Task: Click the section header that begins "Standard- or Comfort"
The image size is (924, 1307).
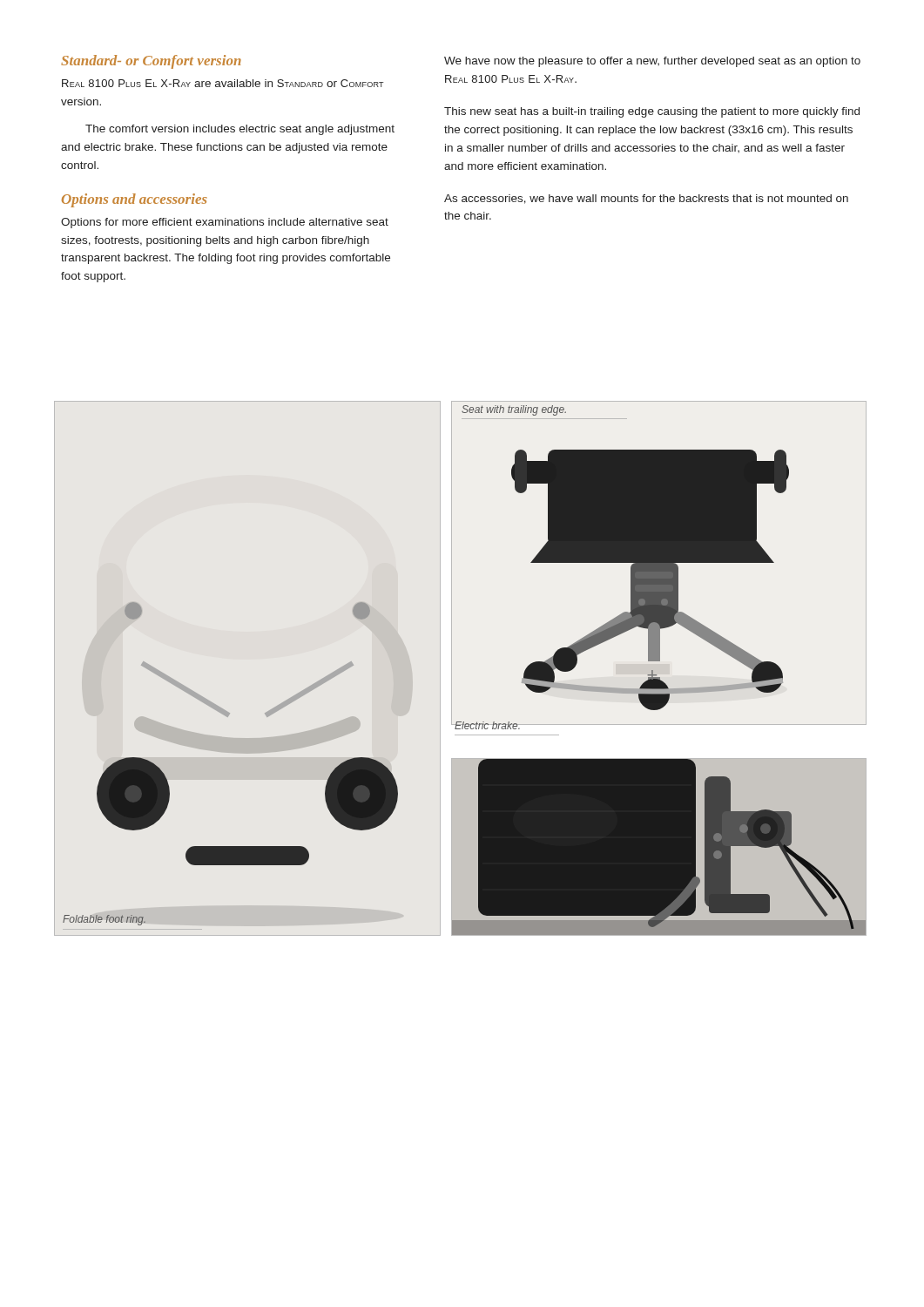Action: point(235,61)
